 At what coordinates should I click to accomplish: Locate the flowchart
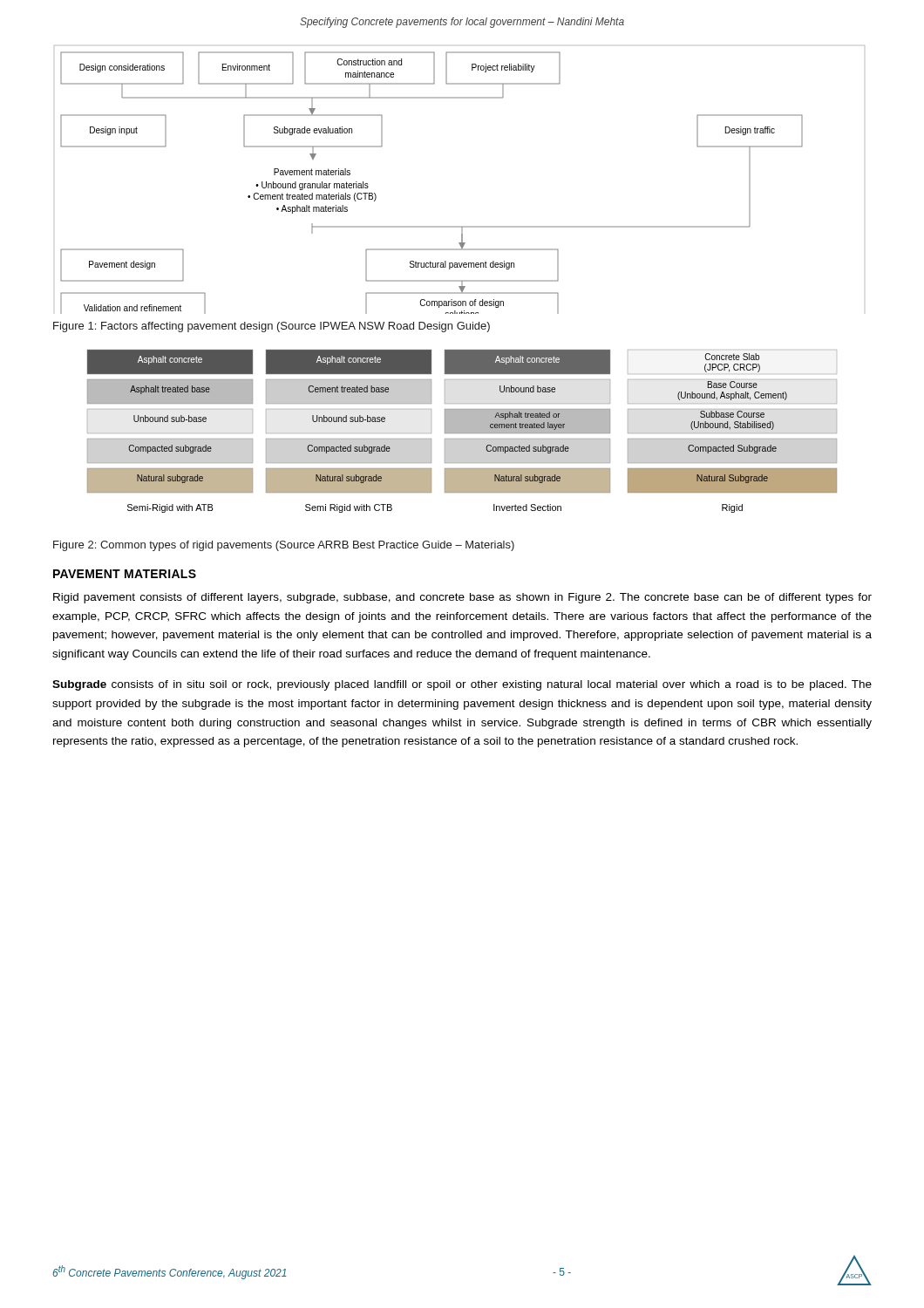click(x=462, y=179)
